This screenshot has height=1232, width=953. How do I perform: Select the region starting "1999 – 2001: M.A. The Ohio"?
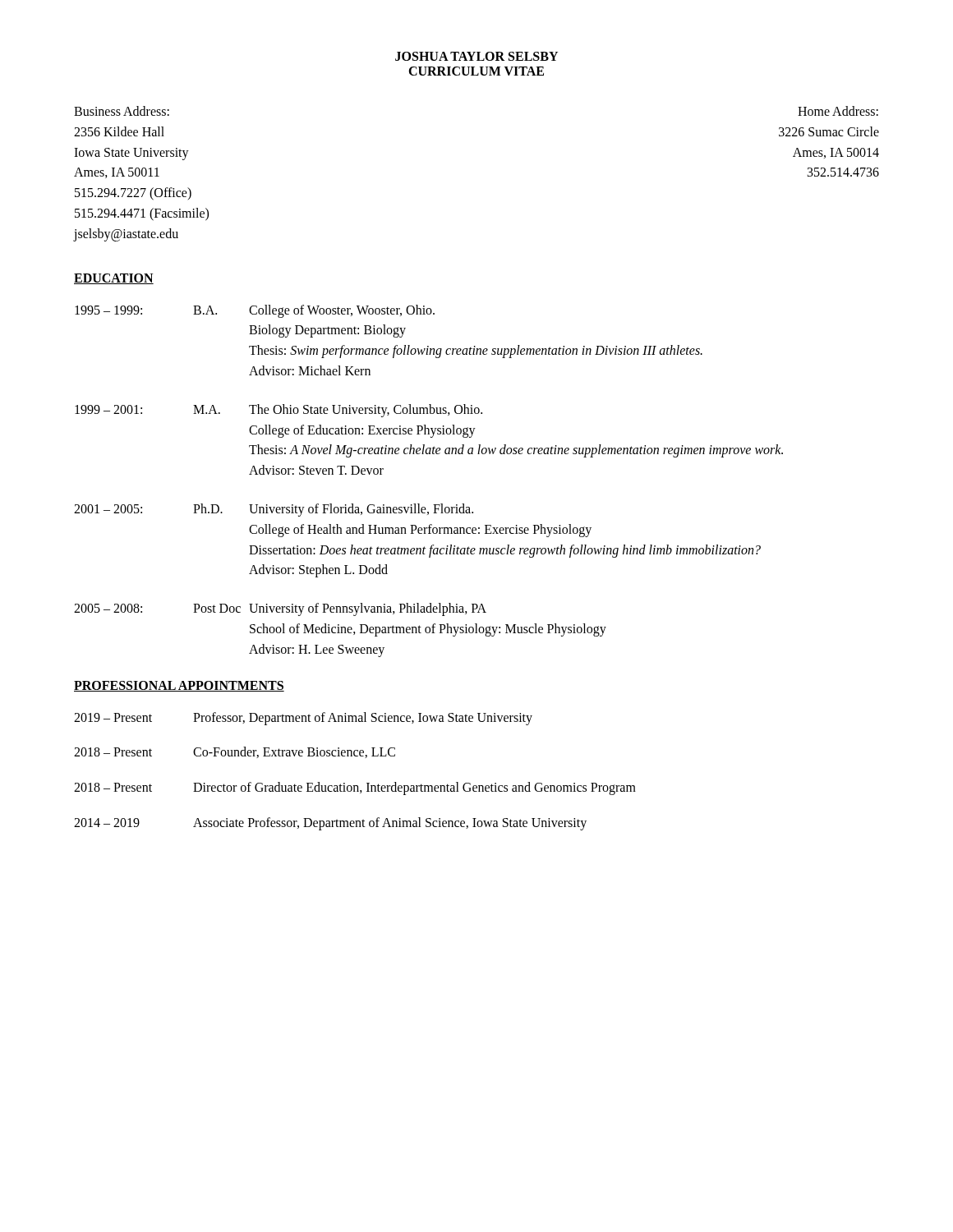coord(476,441)
